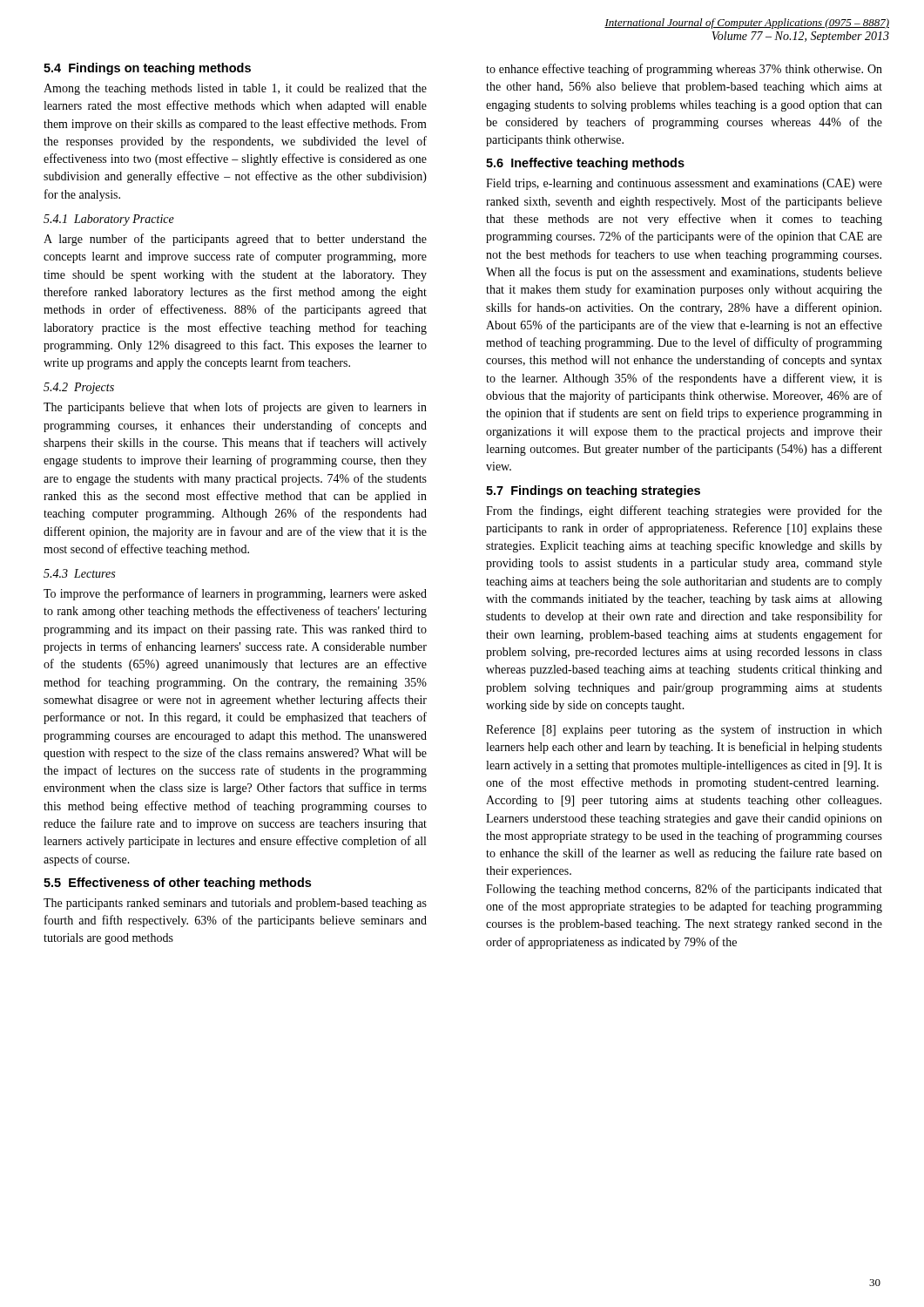Viewport: 924px width, 1307px height.
Task: Where is the passage that starts "Reference [8] explains peer tutoring as the system"?
Action: click(x=684, y=837)
